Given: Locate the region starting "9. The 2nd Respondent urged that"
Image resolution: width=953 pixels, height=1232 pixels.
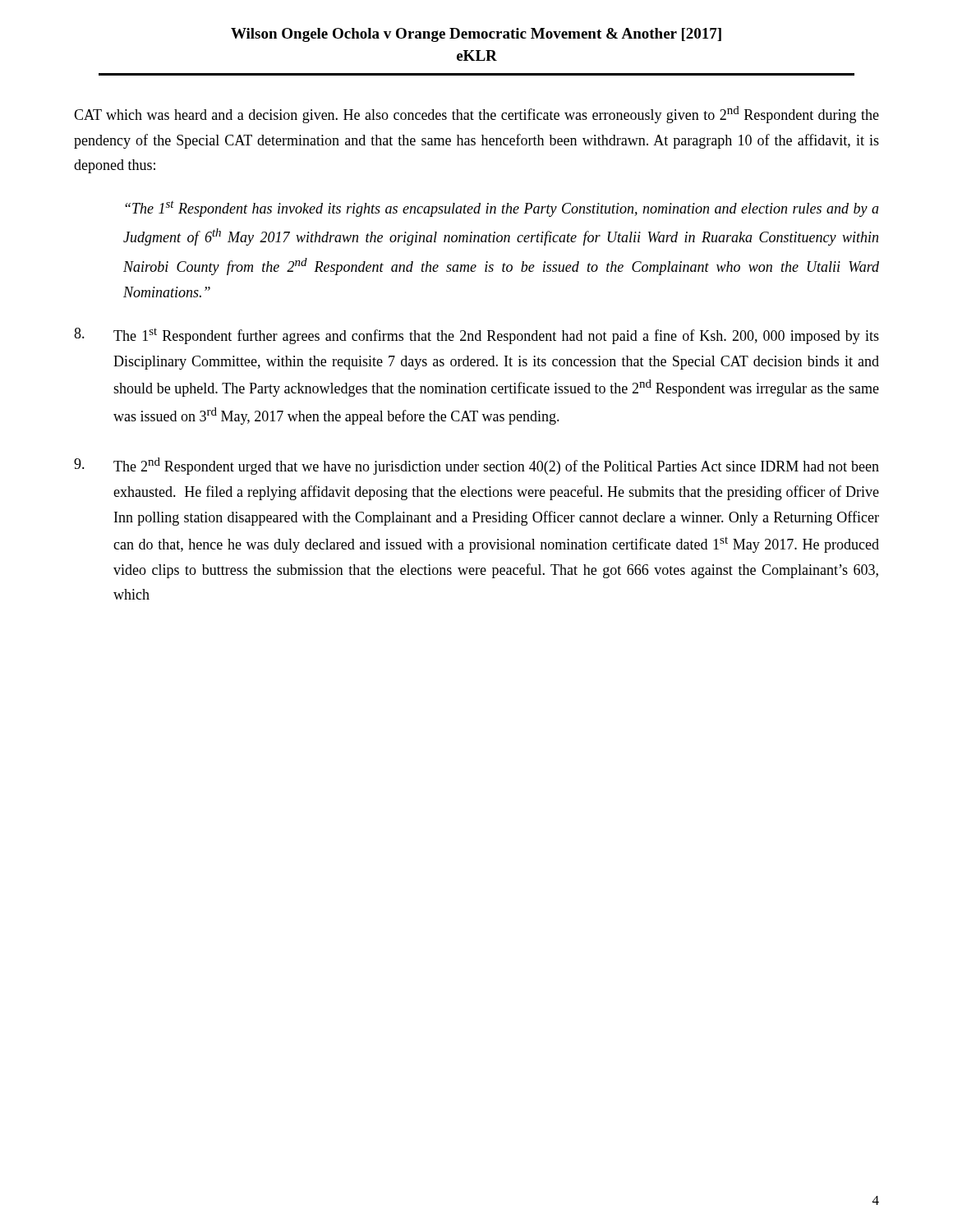Looking at the screenshot, I should coord(476,530).
